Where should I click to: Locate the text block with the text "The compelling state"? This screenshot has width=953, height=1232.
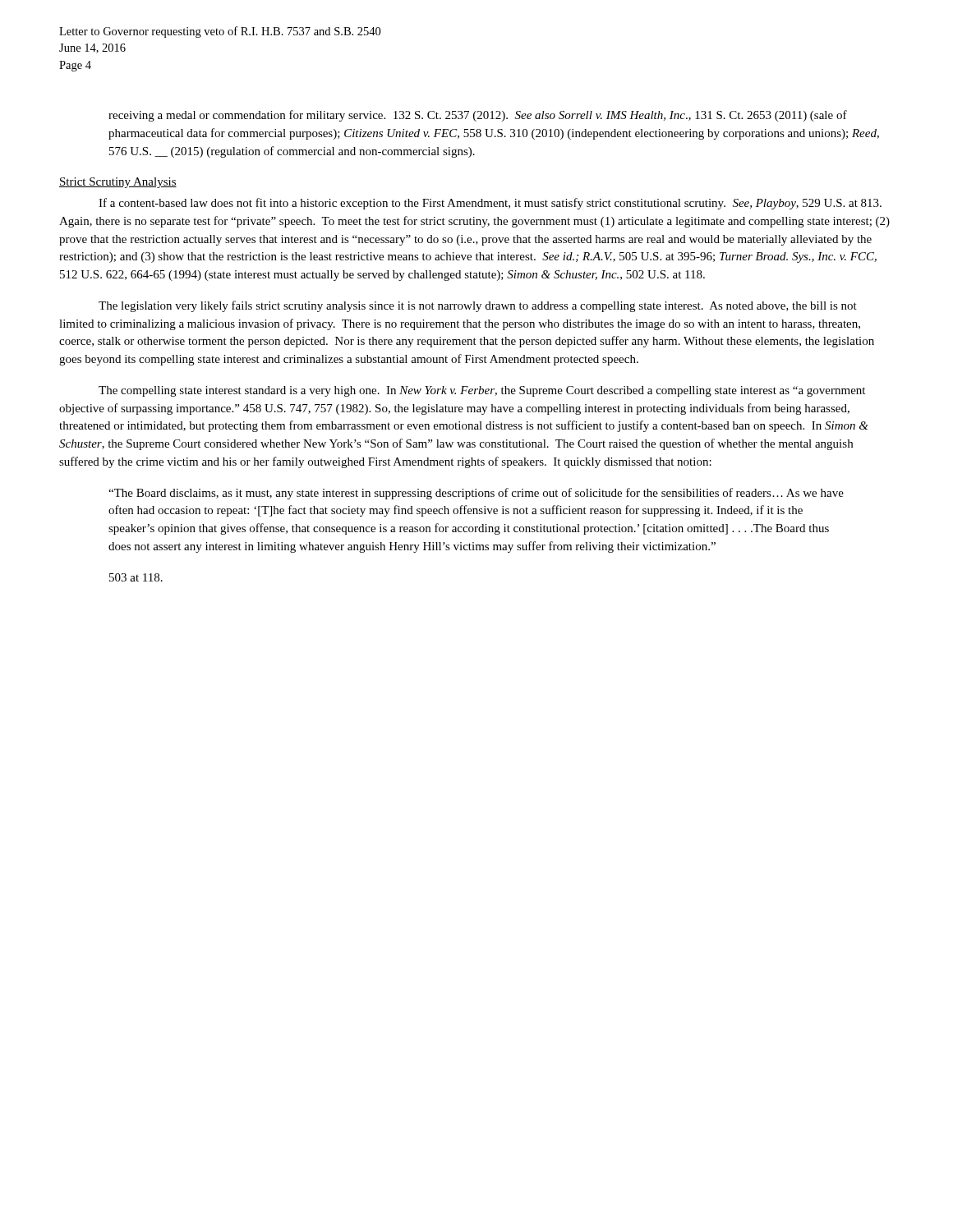(x=464, y=426)
